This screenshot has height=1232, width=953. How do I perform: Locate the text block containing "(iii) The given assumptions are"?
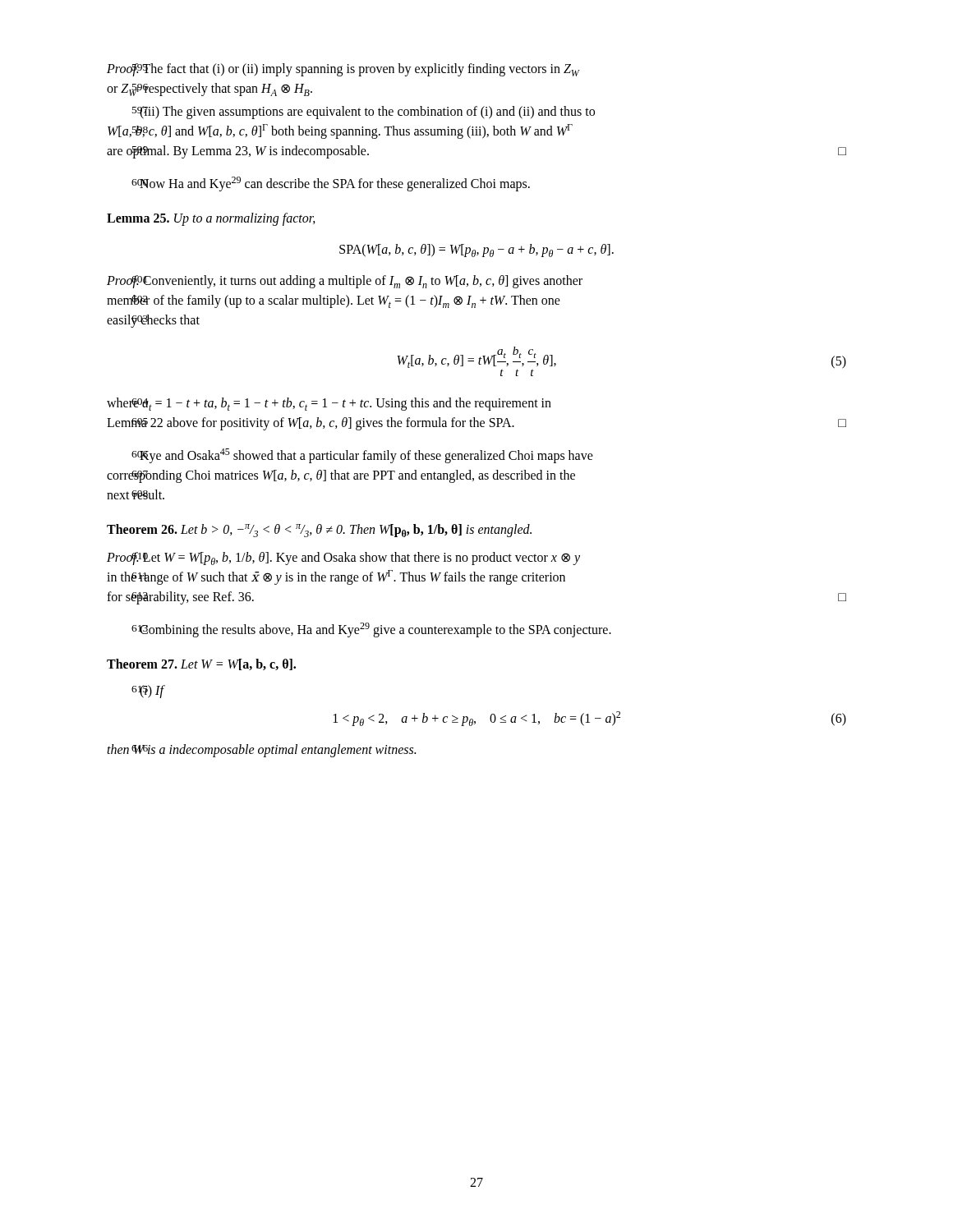368,111
